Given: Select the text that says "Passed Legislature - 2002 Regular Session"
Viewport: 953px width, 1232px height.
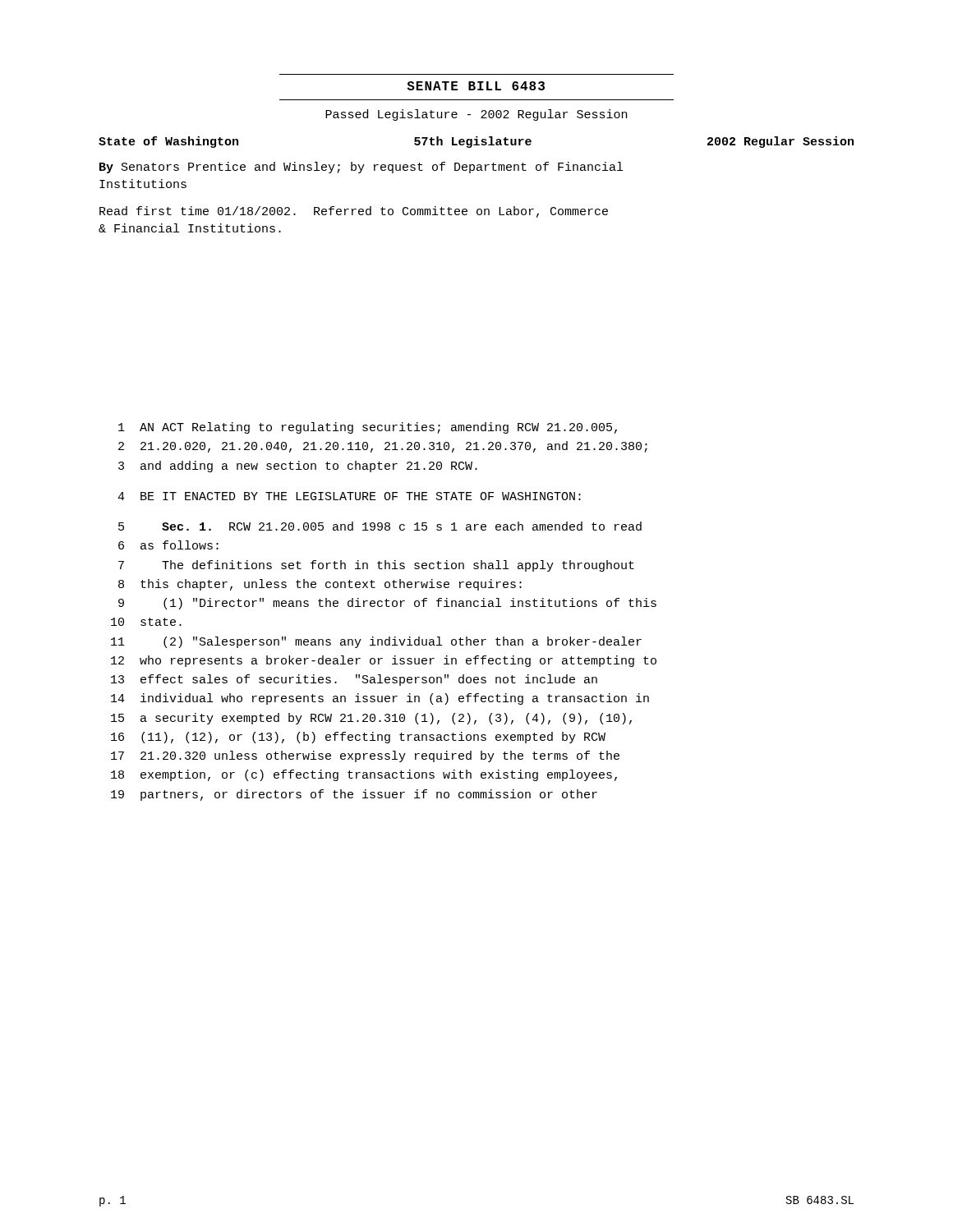Looking at the screenshot, I should click(x=476, y=115).
